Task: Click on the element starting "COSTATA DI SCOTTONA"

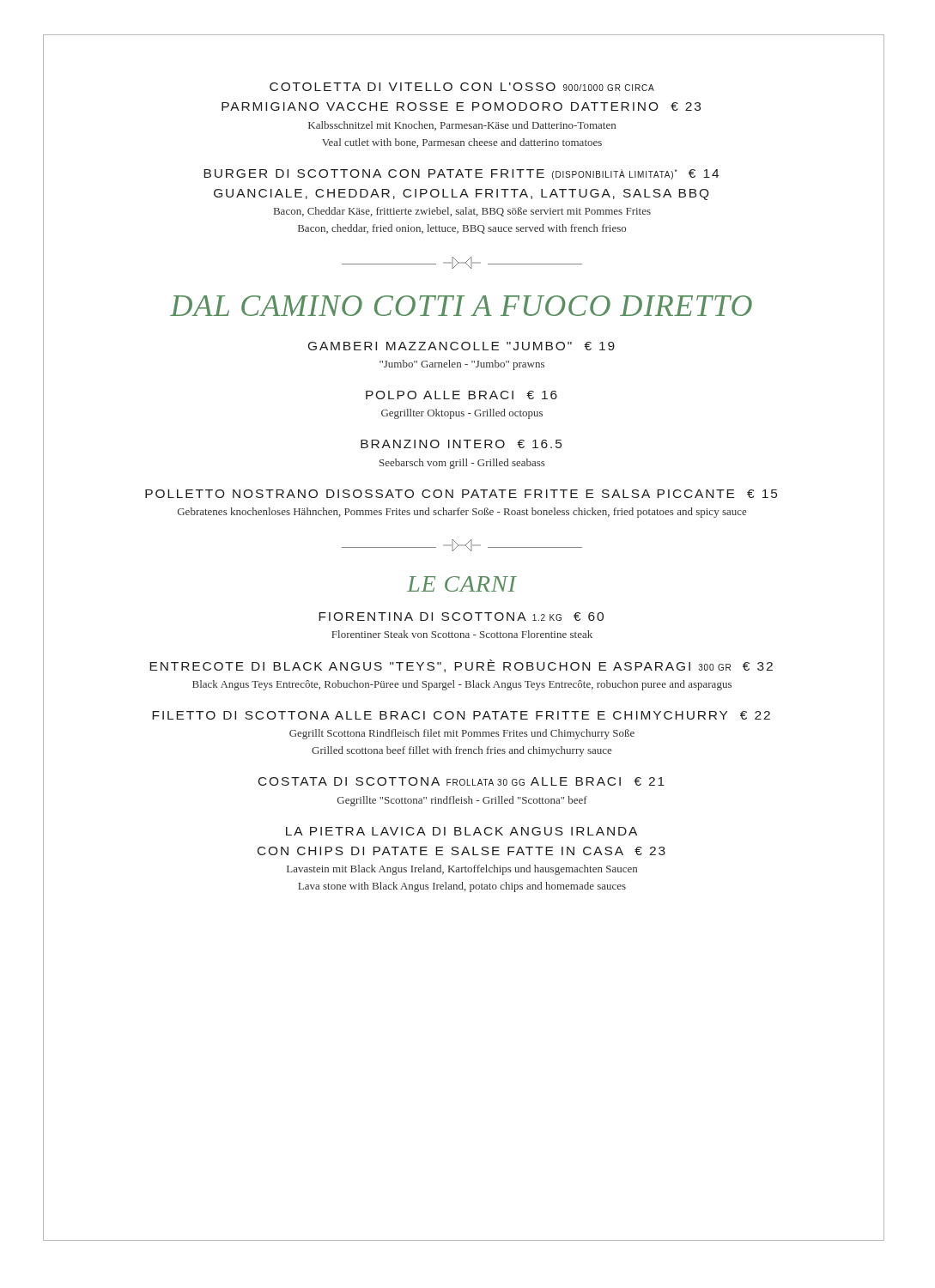Action: tap(462, 790)
